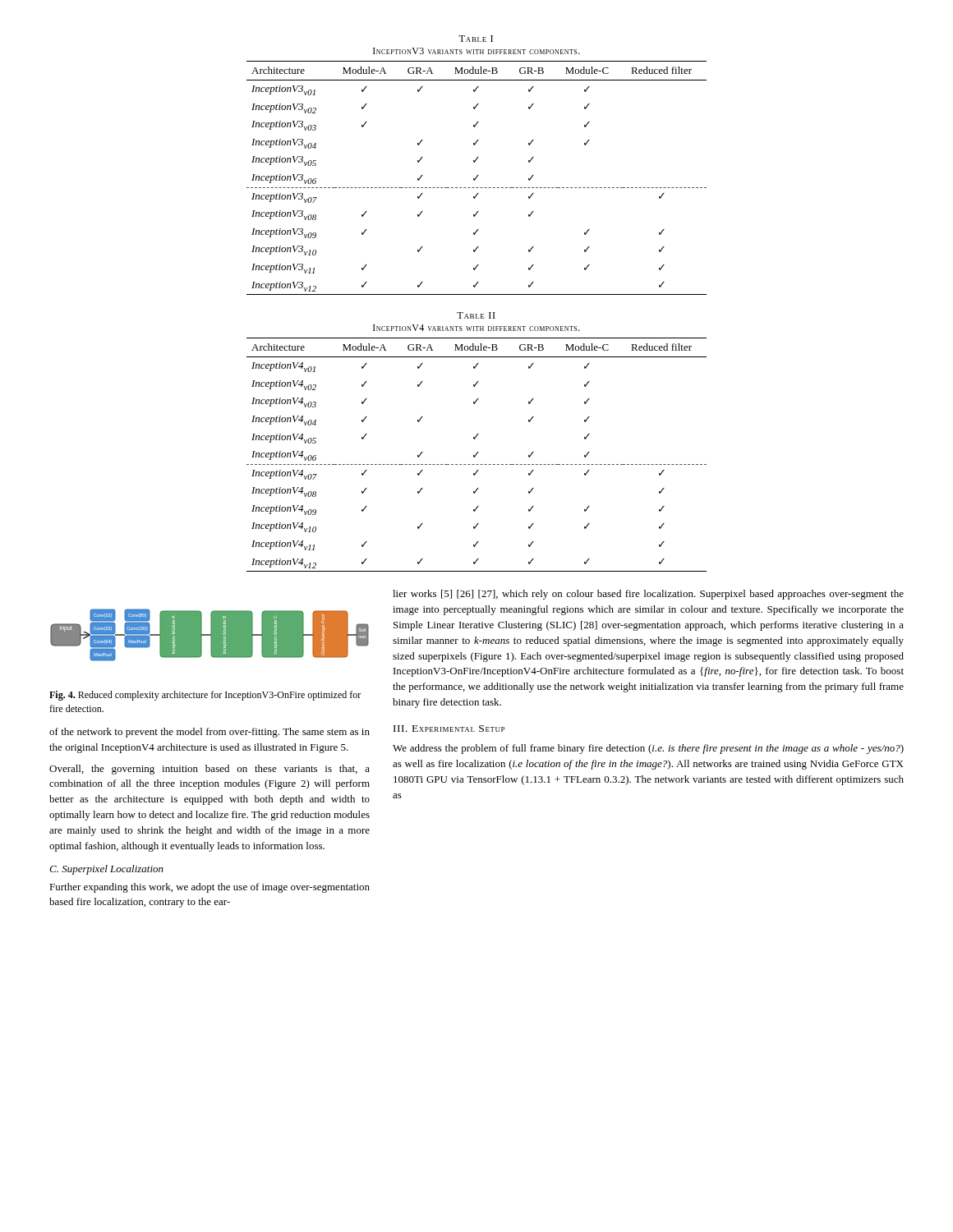Find the flowchart

coord(209,636)
